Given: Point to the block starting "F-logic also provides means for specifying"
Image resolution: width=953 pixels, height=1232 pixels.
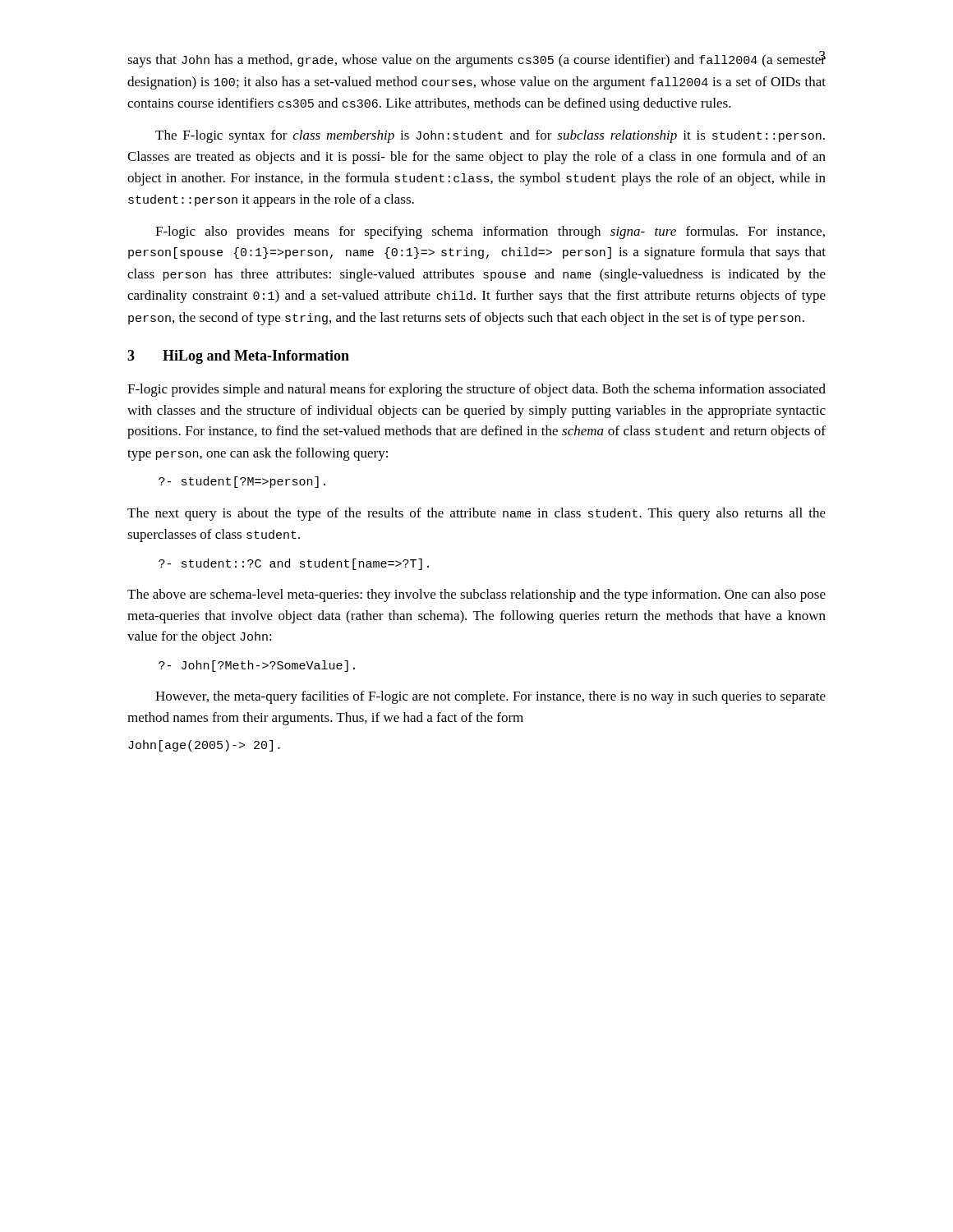Looking at the screenshot, I should [x=476, y=275].
